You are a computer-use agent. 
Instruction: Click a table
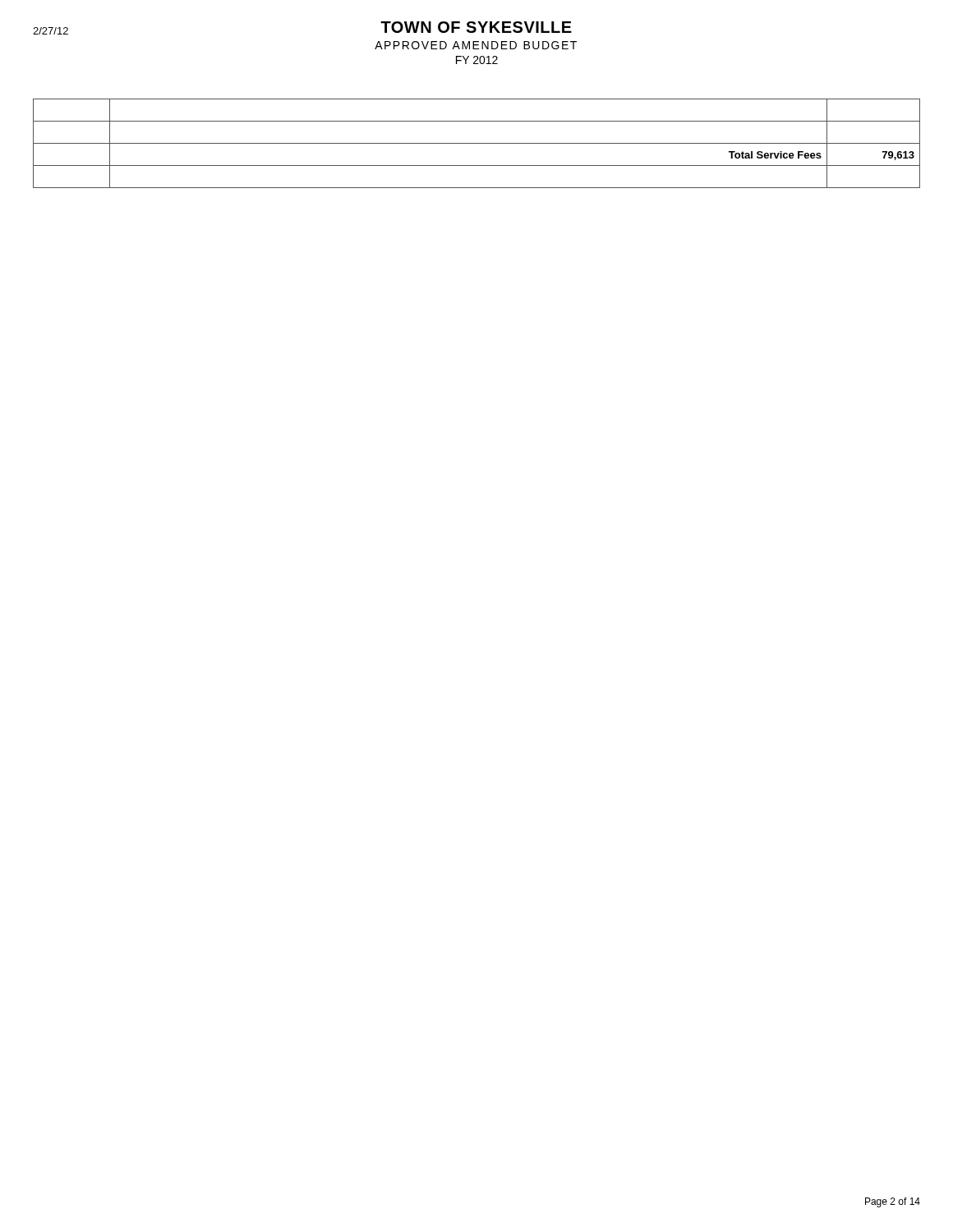tap(476, 143)
